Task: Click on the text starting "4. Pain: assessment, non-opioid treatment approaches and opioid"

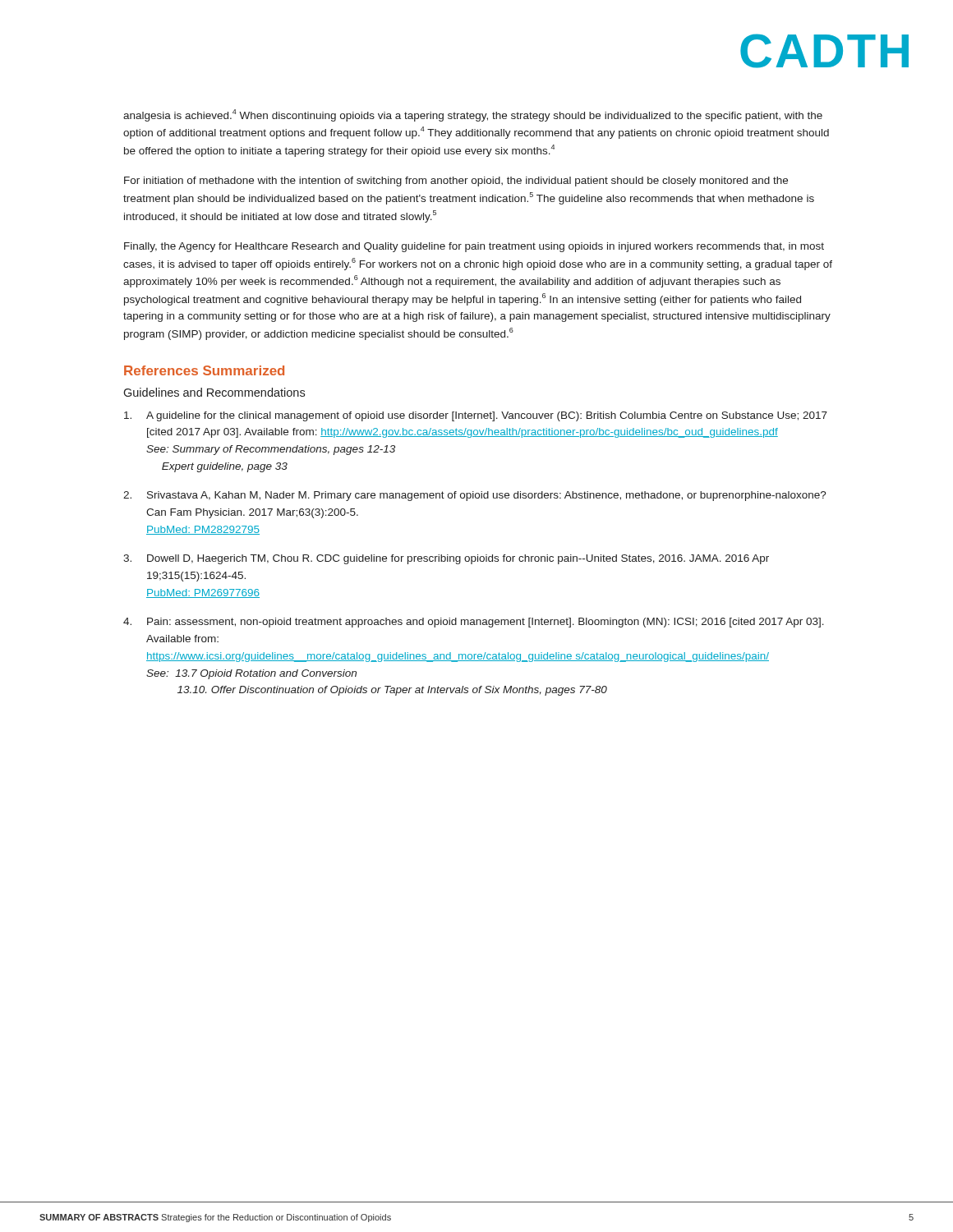Action: pyautogui.click(x=481, y=656)
